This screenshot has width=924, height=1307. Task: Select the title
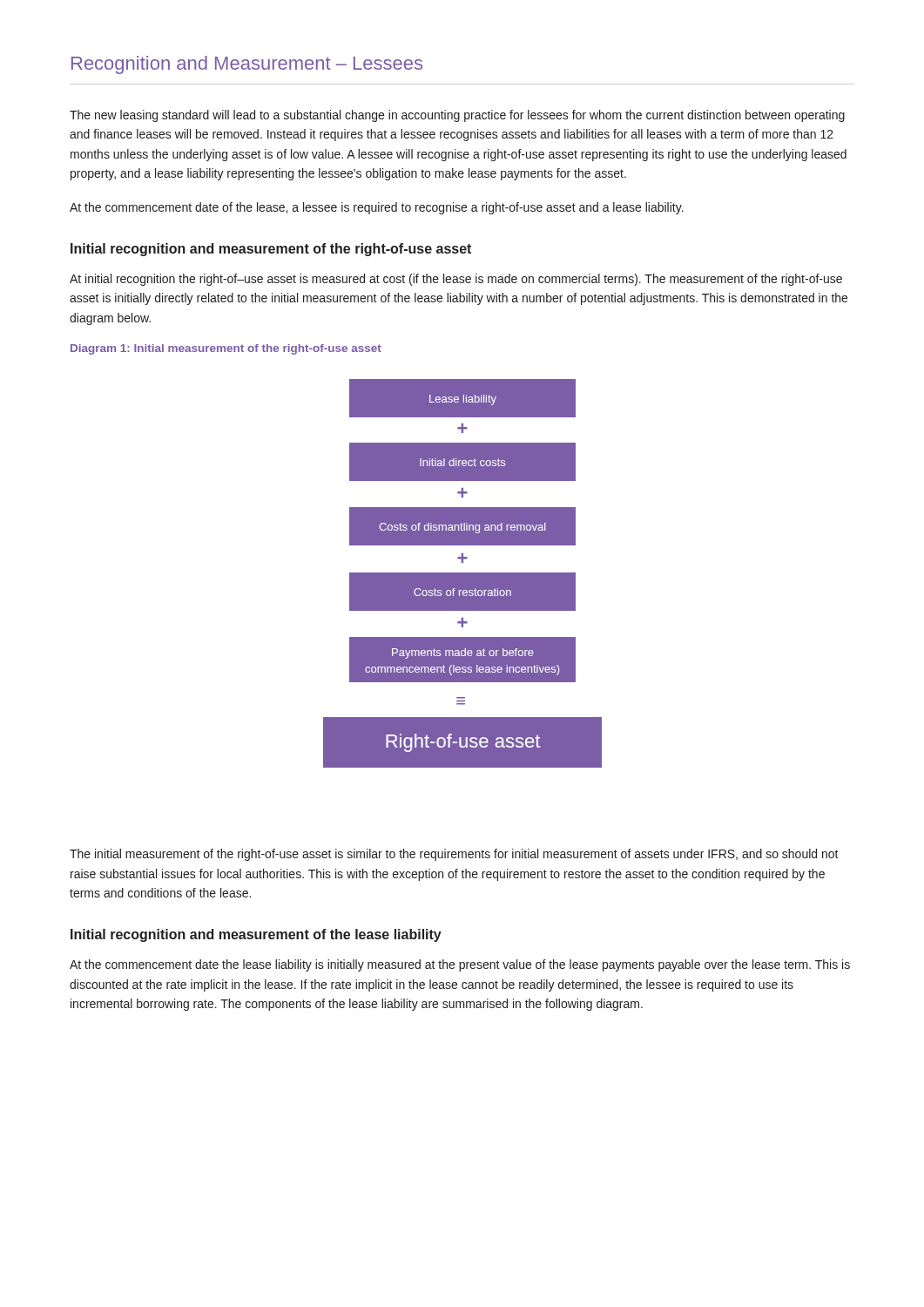click(462, 68)
